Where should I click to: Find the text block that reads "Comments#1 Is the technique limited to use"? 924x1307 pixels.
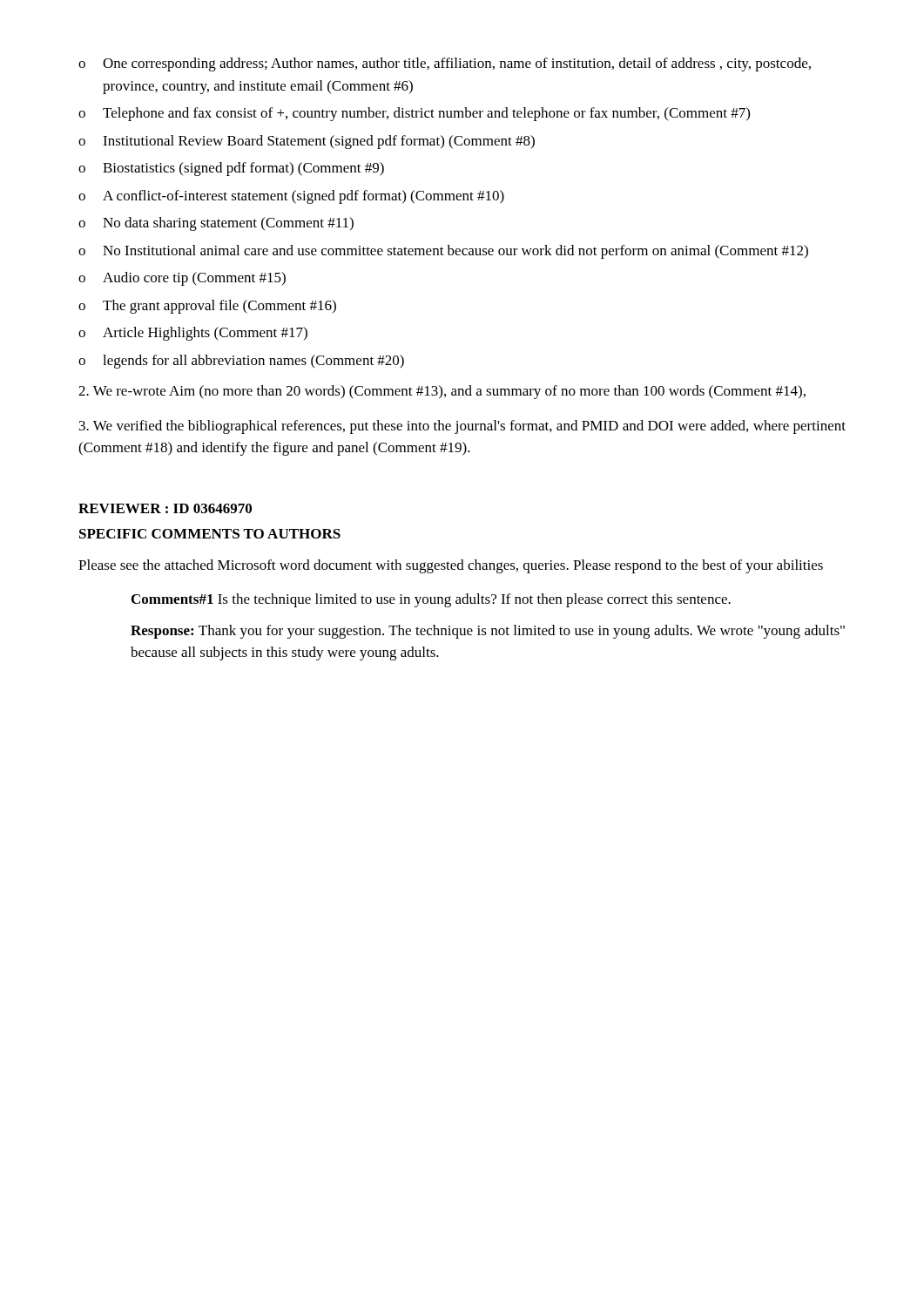(x=431, y=599)
